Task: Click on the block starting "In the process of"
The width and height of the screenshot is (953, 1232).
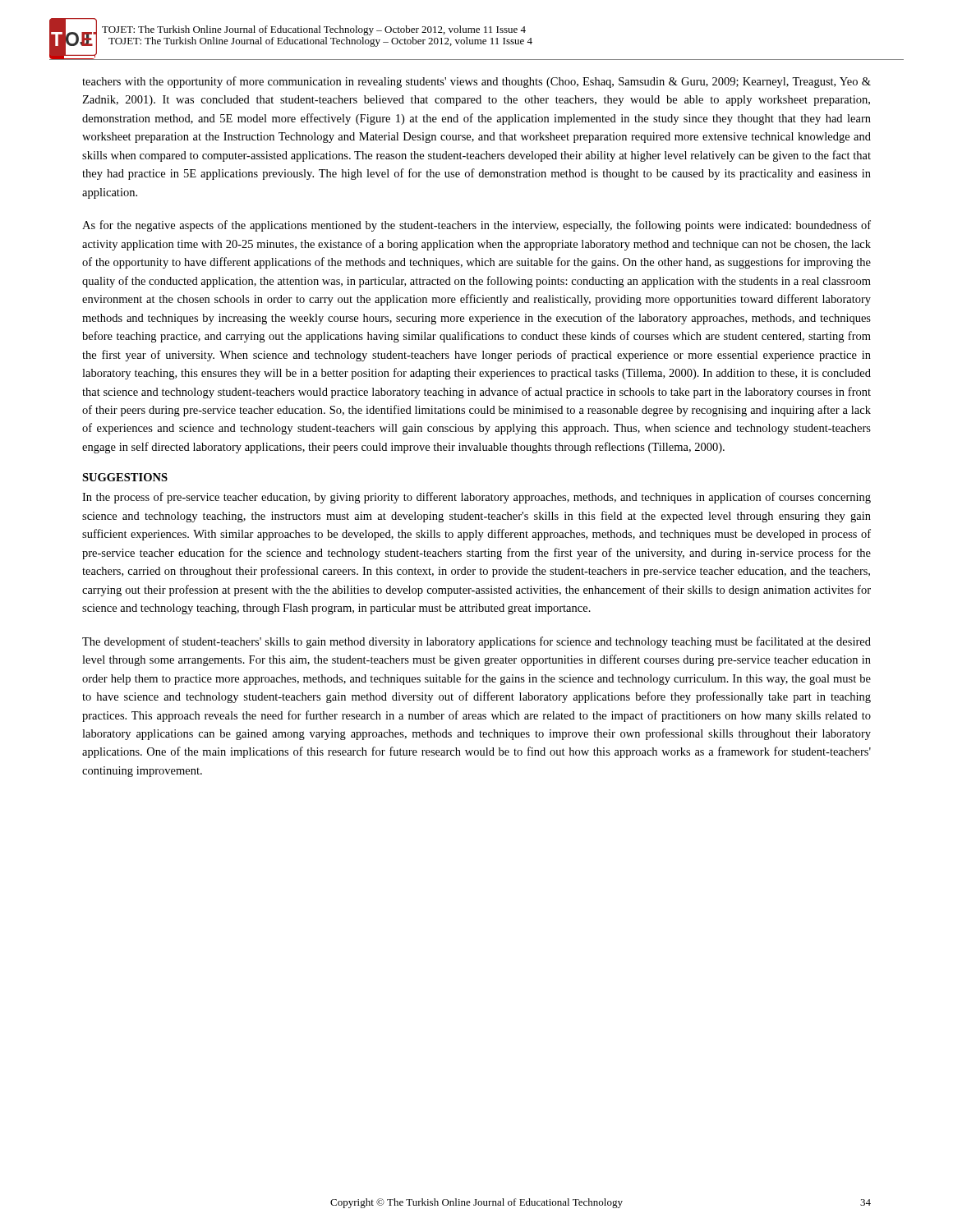Action: (x=476, y=553)
